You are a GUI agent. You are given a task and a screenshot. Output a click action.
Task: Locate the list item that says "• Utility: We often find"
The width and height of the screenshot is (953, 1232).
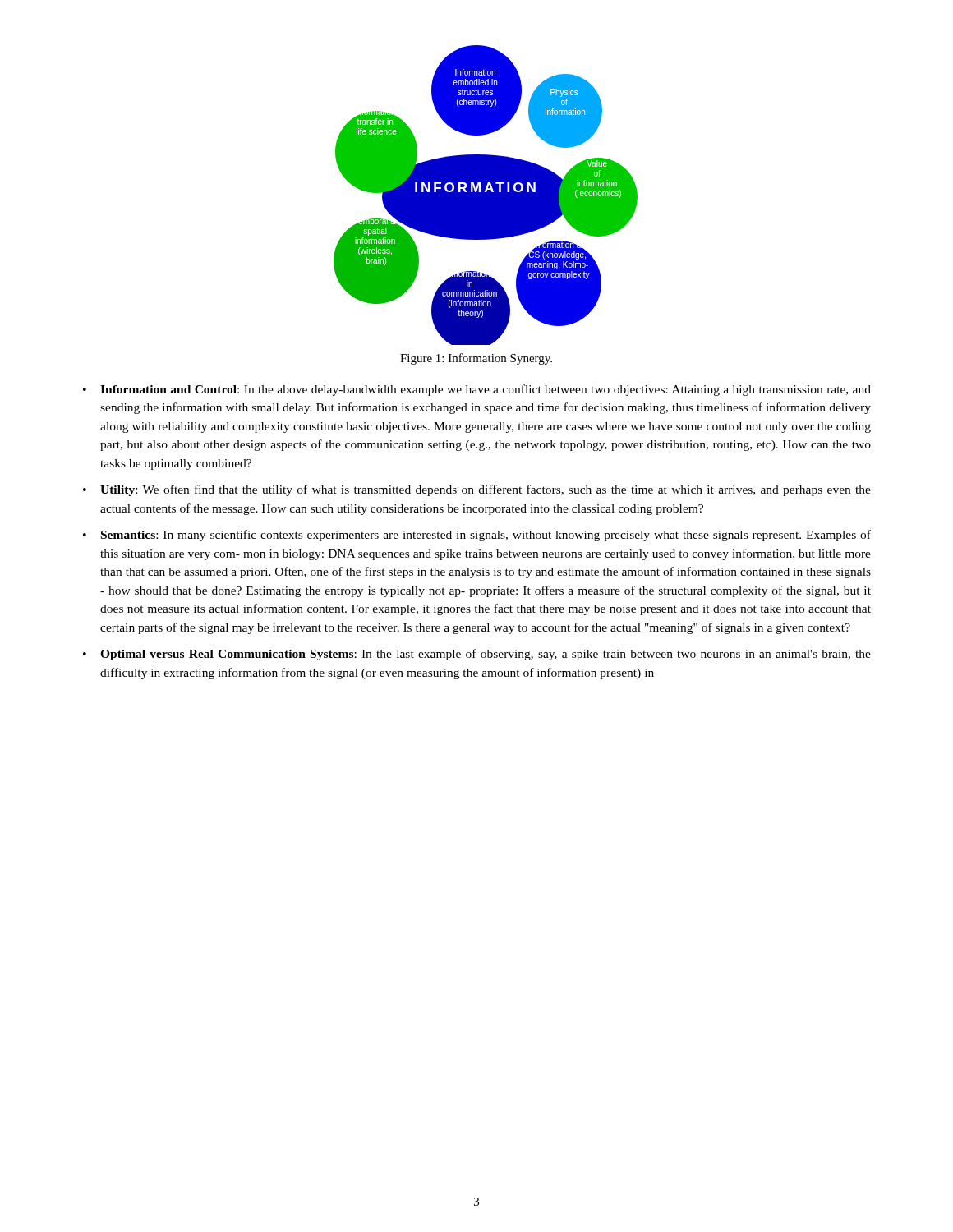pos(476,499)
